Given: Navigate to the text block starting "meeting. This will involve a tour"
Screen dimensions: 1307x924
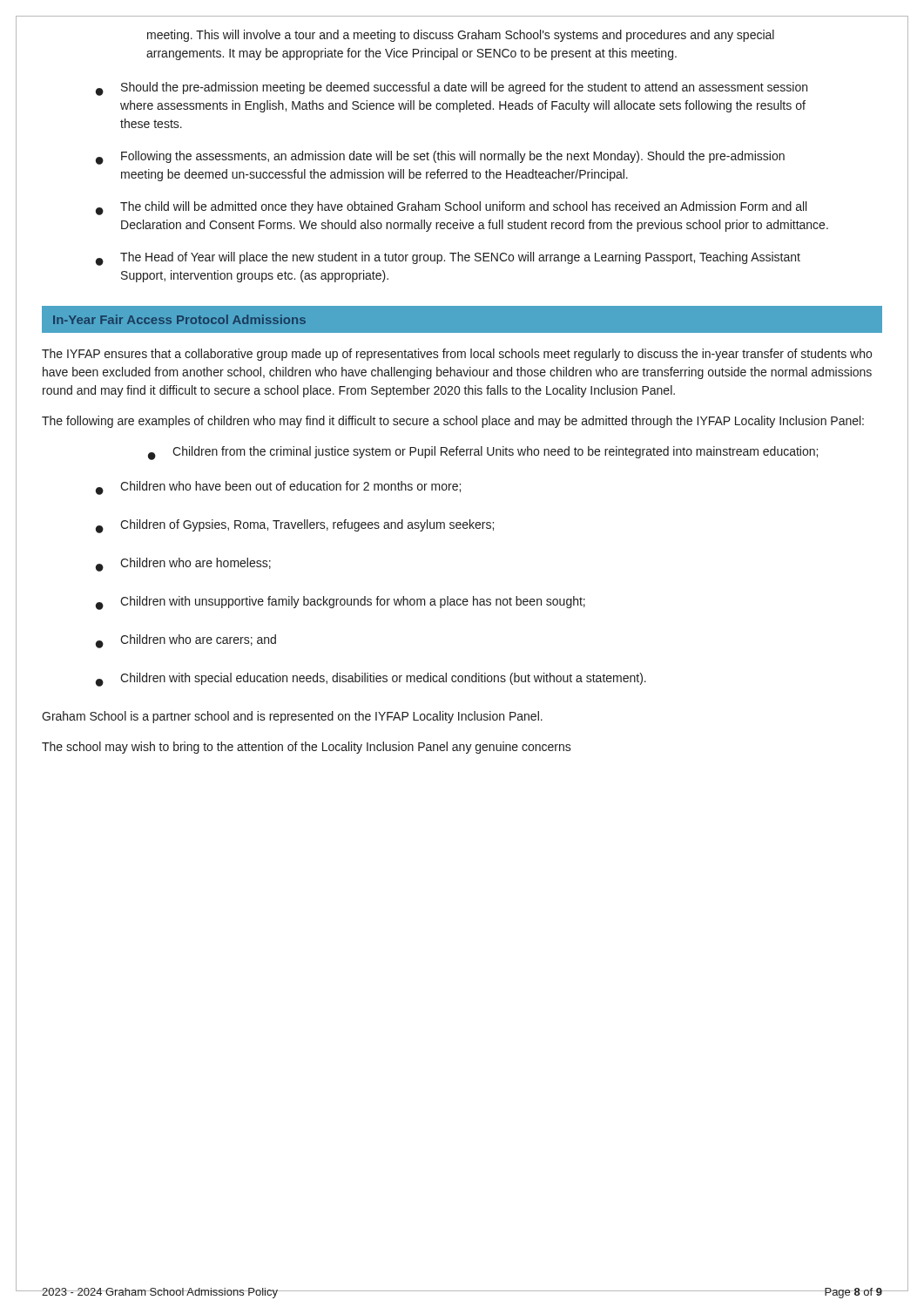Looking at the screenshot, I should 460,44.
